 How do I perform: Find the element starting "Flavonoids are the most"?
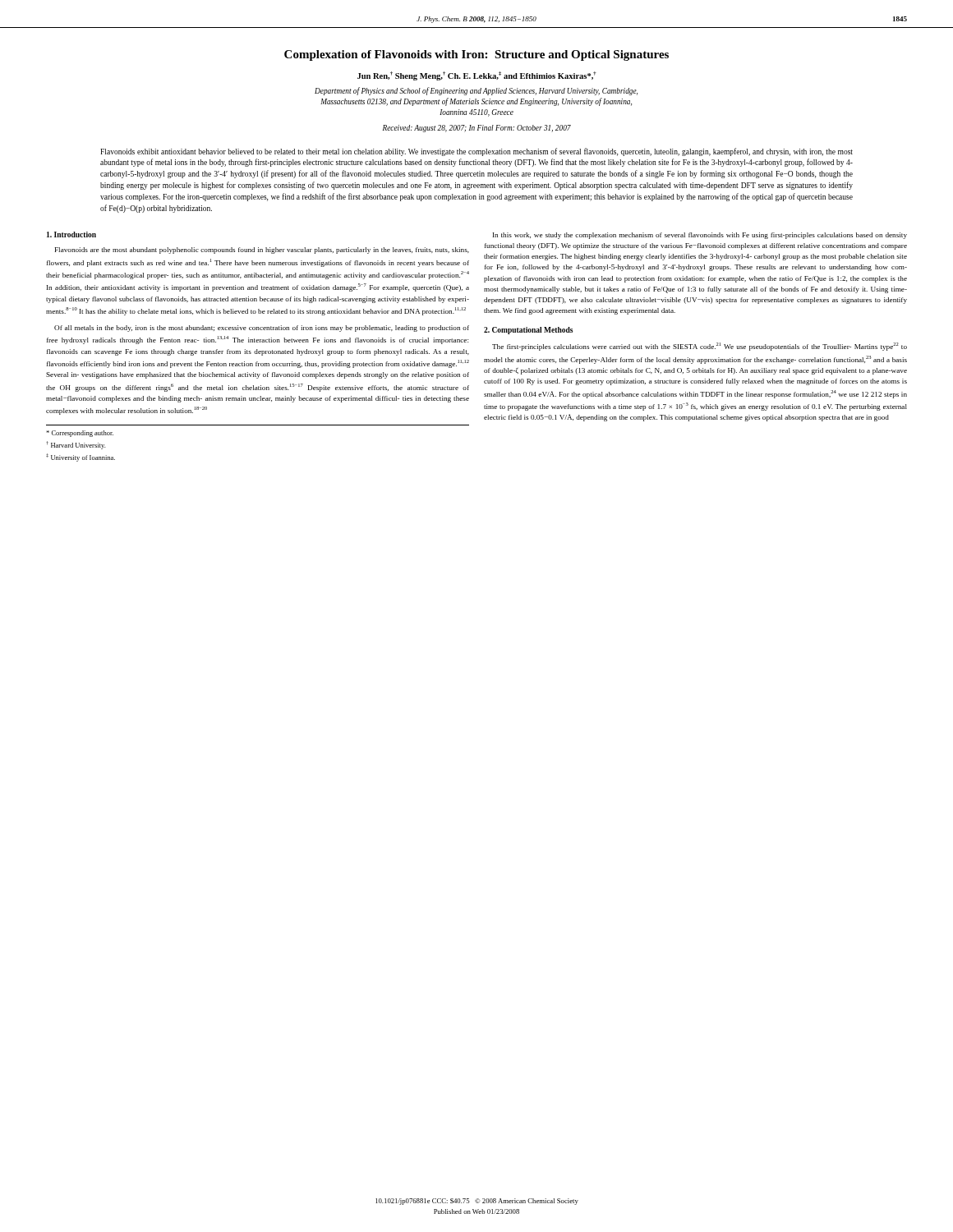258,281
